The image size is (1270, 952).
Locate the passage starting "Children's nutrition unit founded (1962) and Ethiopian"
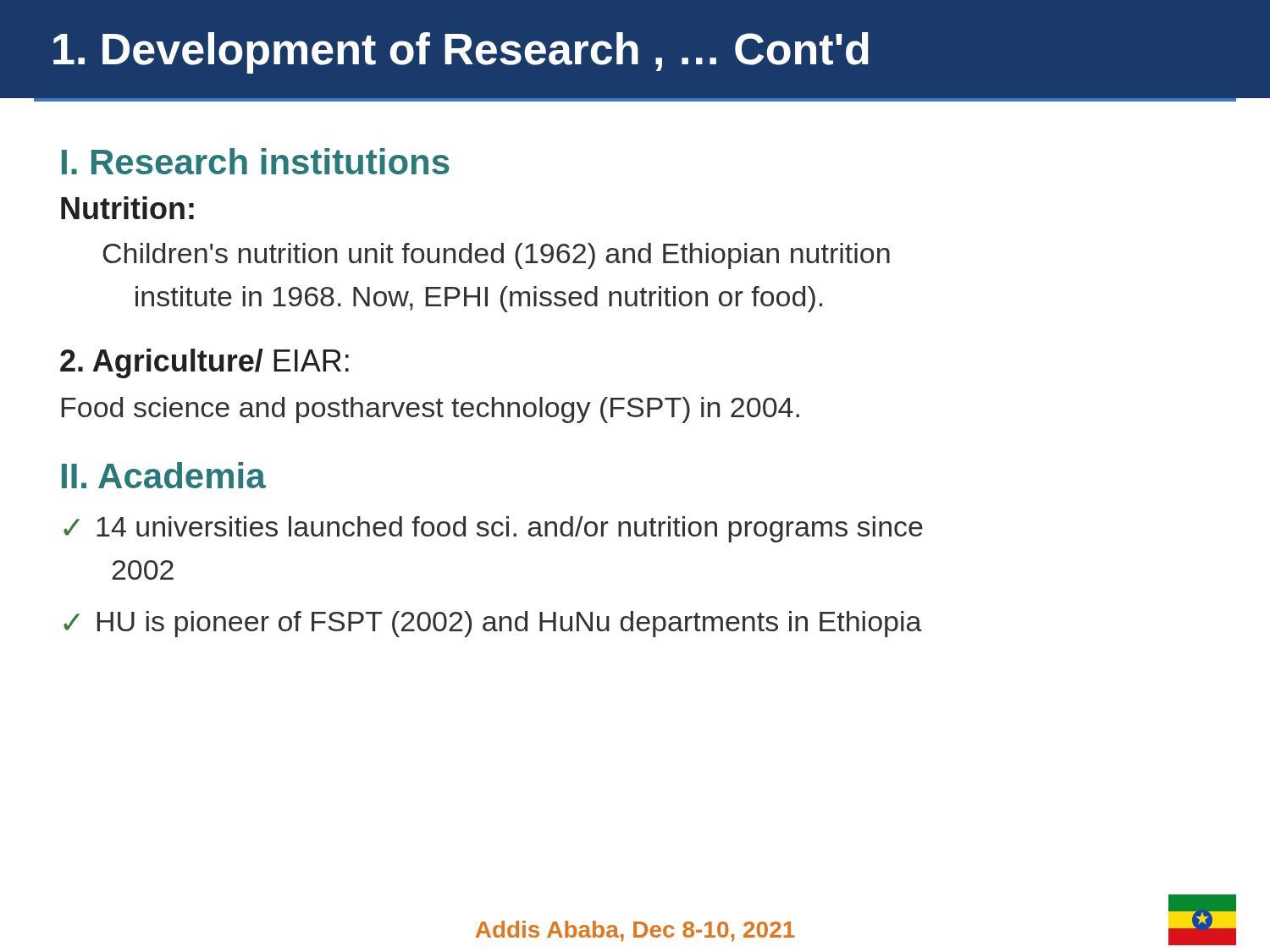pos(496,275)
